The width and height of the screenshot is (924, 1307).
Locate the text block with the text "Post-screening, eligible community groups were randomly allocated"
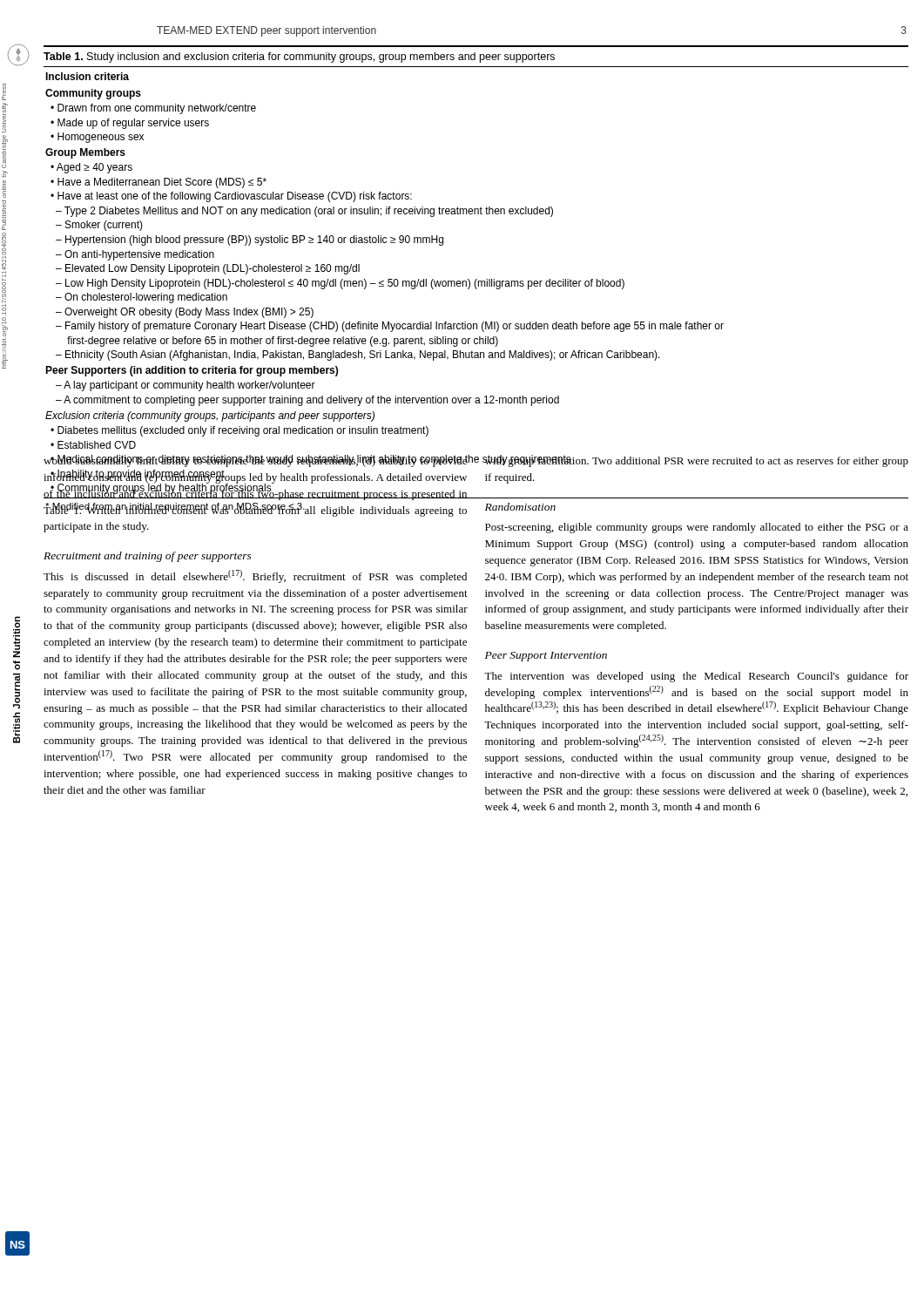[696, 576]
